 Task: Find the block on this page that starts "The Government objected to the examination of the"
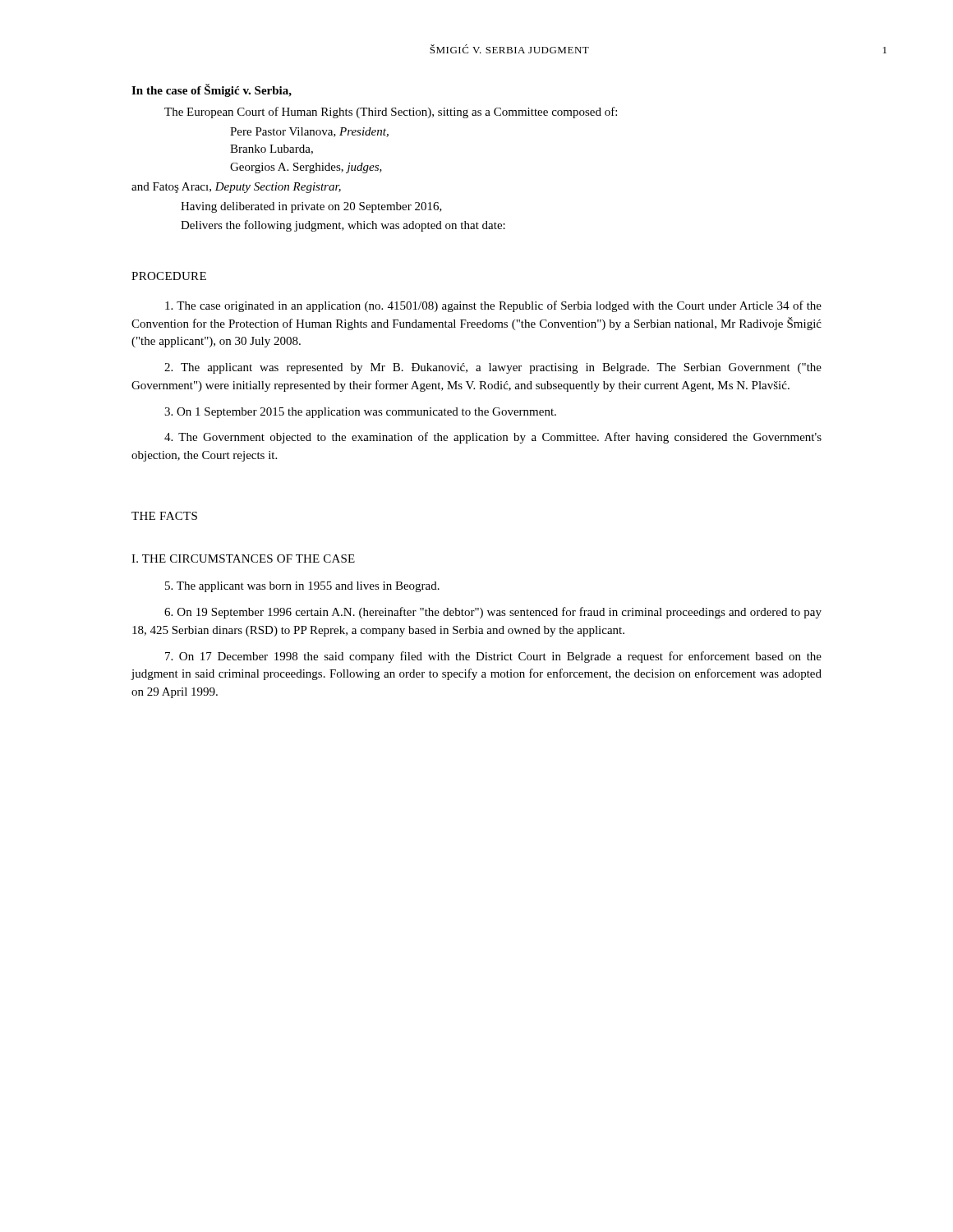(476, 447)
